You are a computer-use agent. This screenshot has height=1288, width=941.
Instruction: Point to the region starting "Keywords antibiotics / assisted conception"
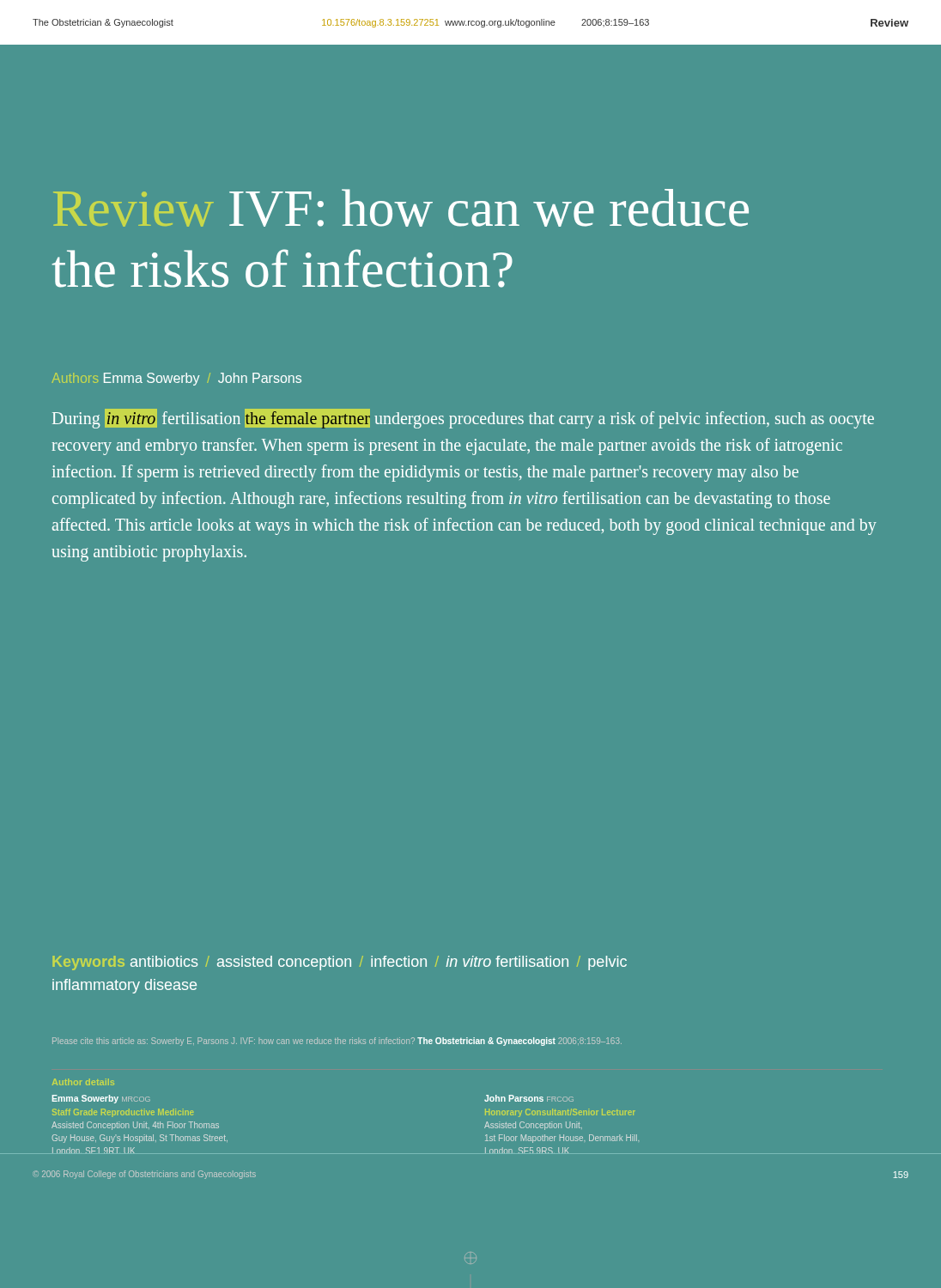[339, 973]
